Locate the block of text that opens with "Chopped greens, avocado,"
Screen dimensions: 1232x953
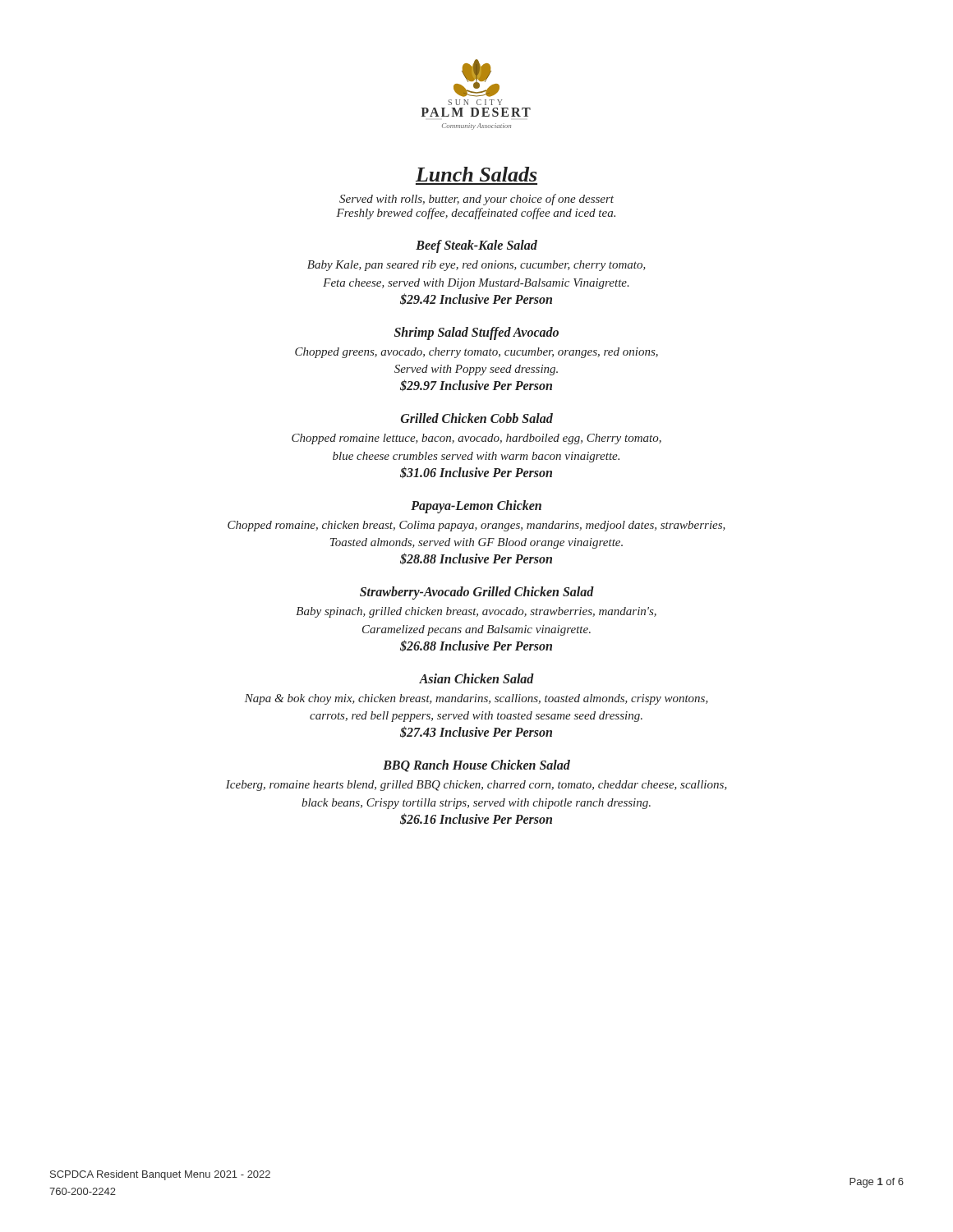pos(476,368)
